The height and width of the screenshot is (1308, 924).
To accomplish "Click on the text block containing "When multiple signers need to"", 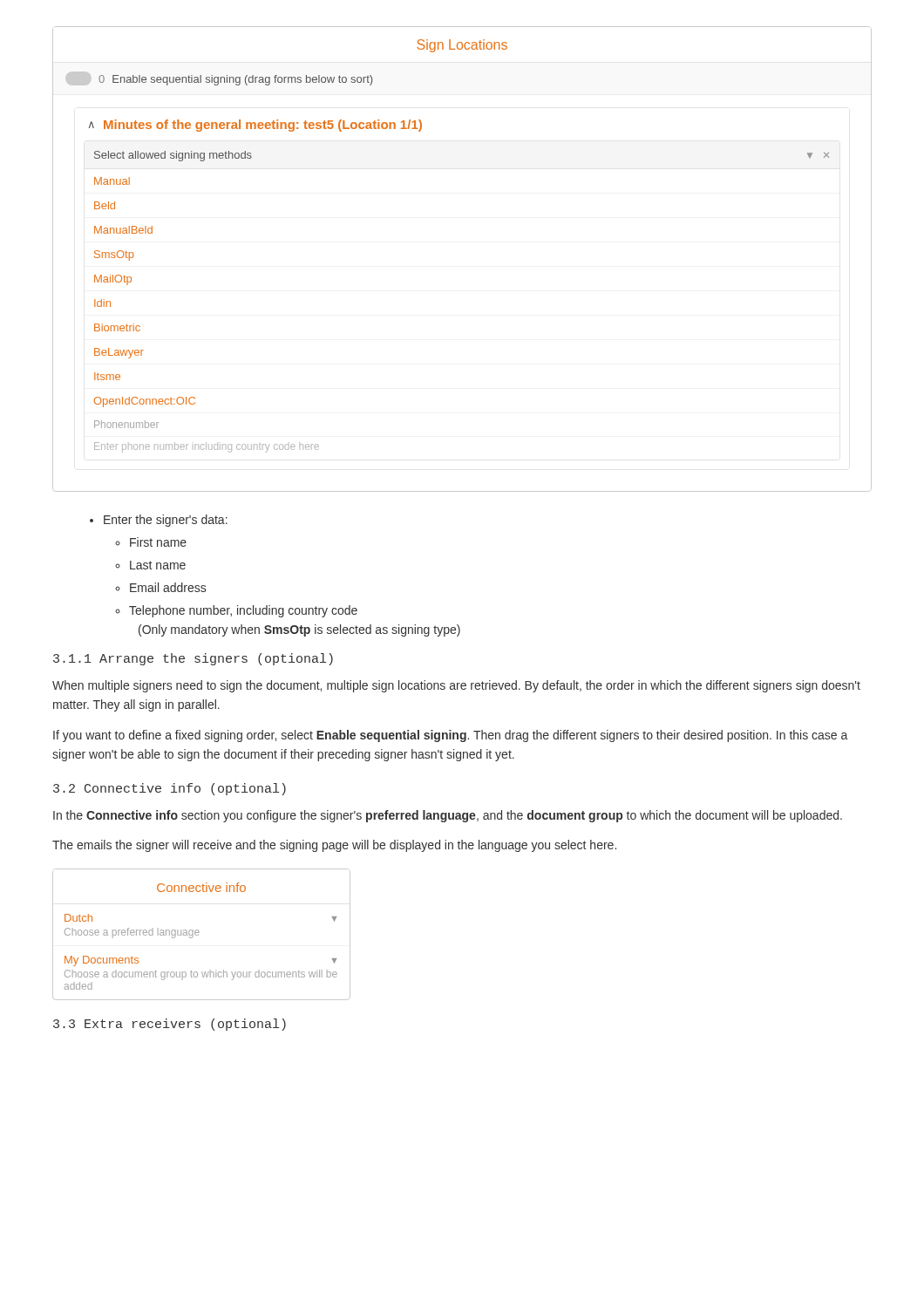I will [456, 695].
